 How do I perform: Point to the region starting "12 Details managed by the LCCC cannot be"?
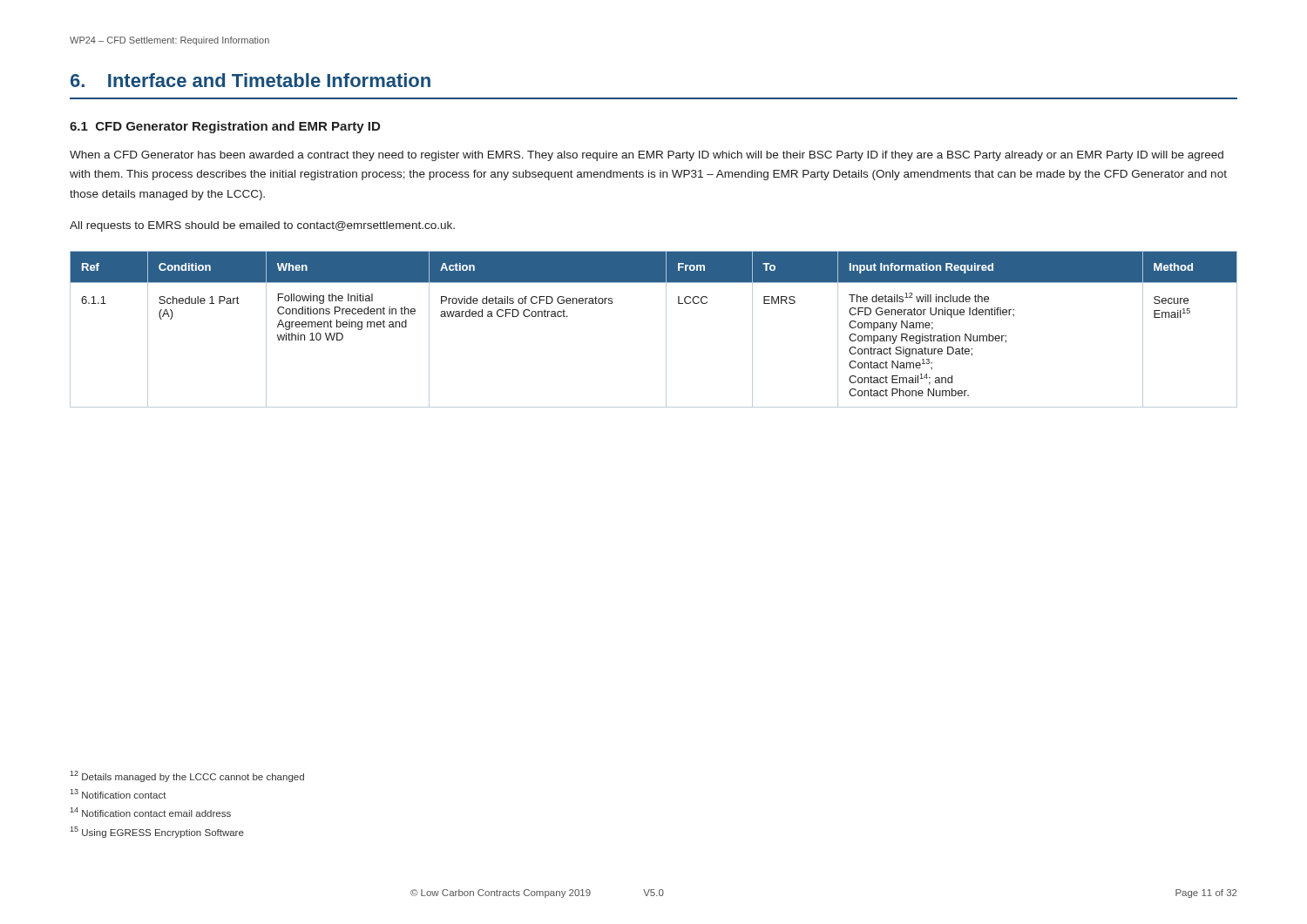(187, 775)
